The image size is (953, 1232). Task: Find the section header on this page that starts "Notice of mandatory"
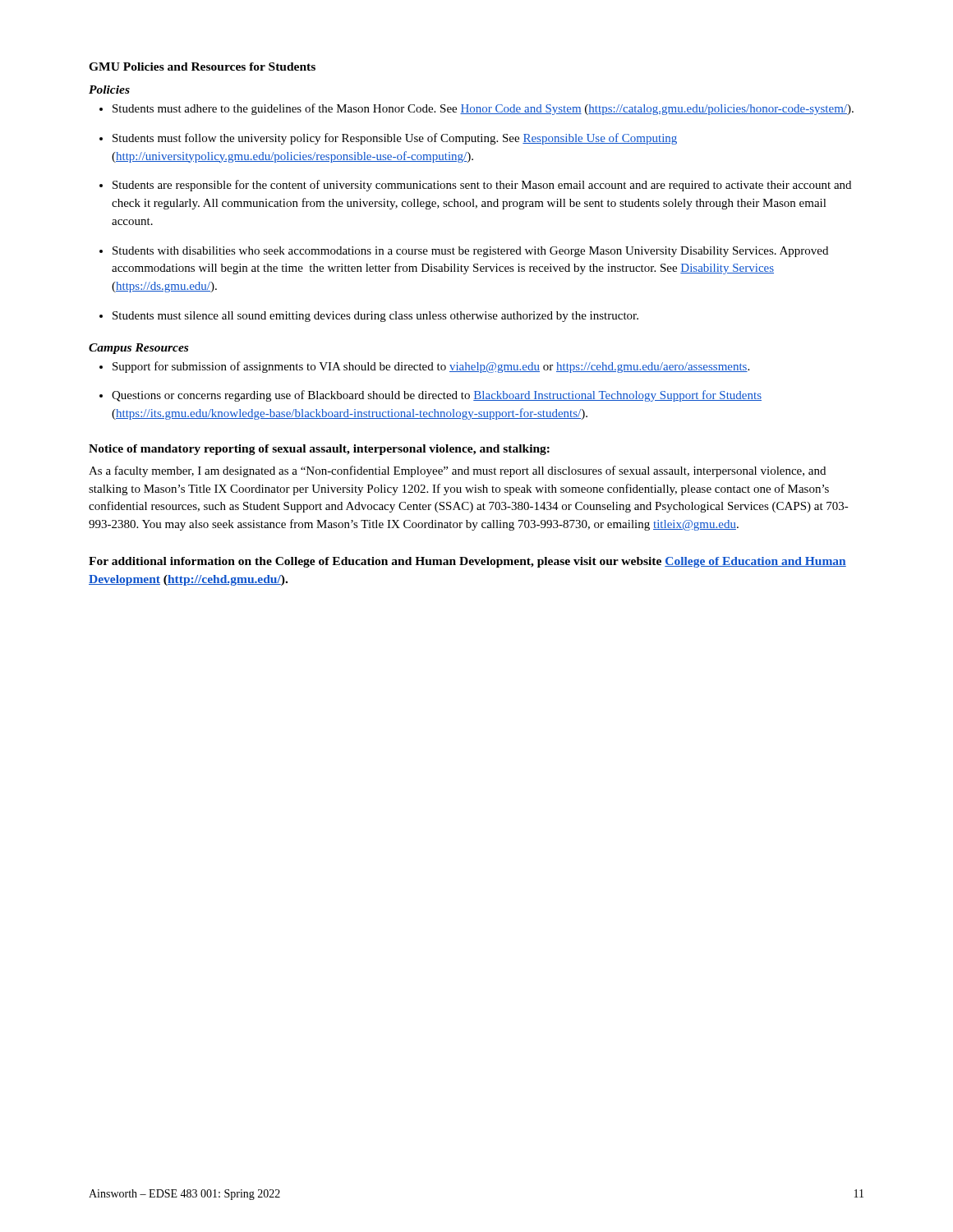[320, 448]
